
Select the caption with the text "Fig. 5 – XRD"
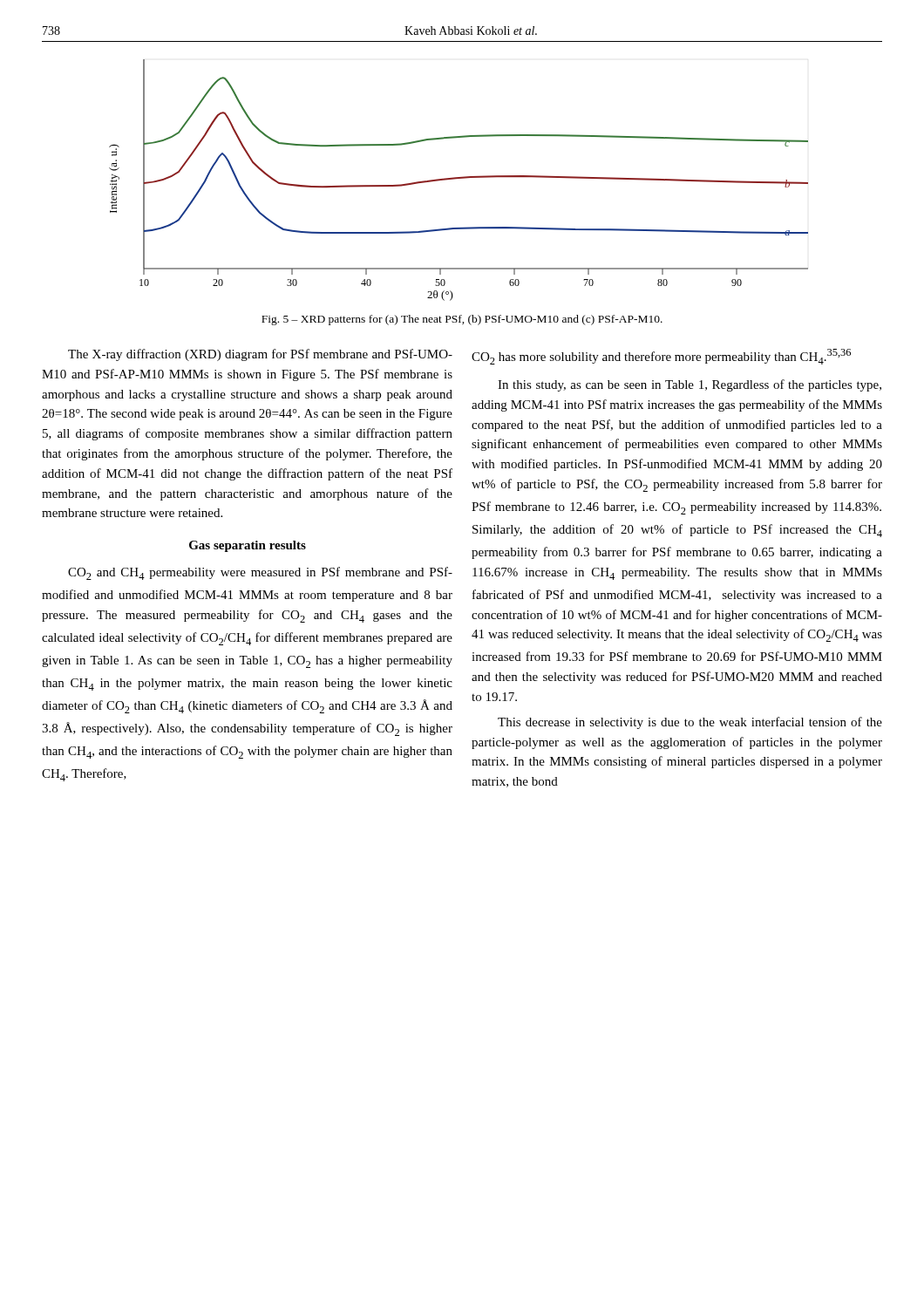click(x=462, y=319)
